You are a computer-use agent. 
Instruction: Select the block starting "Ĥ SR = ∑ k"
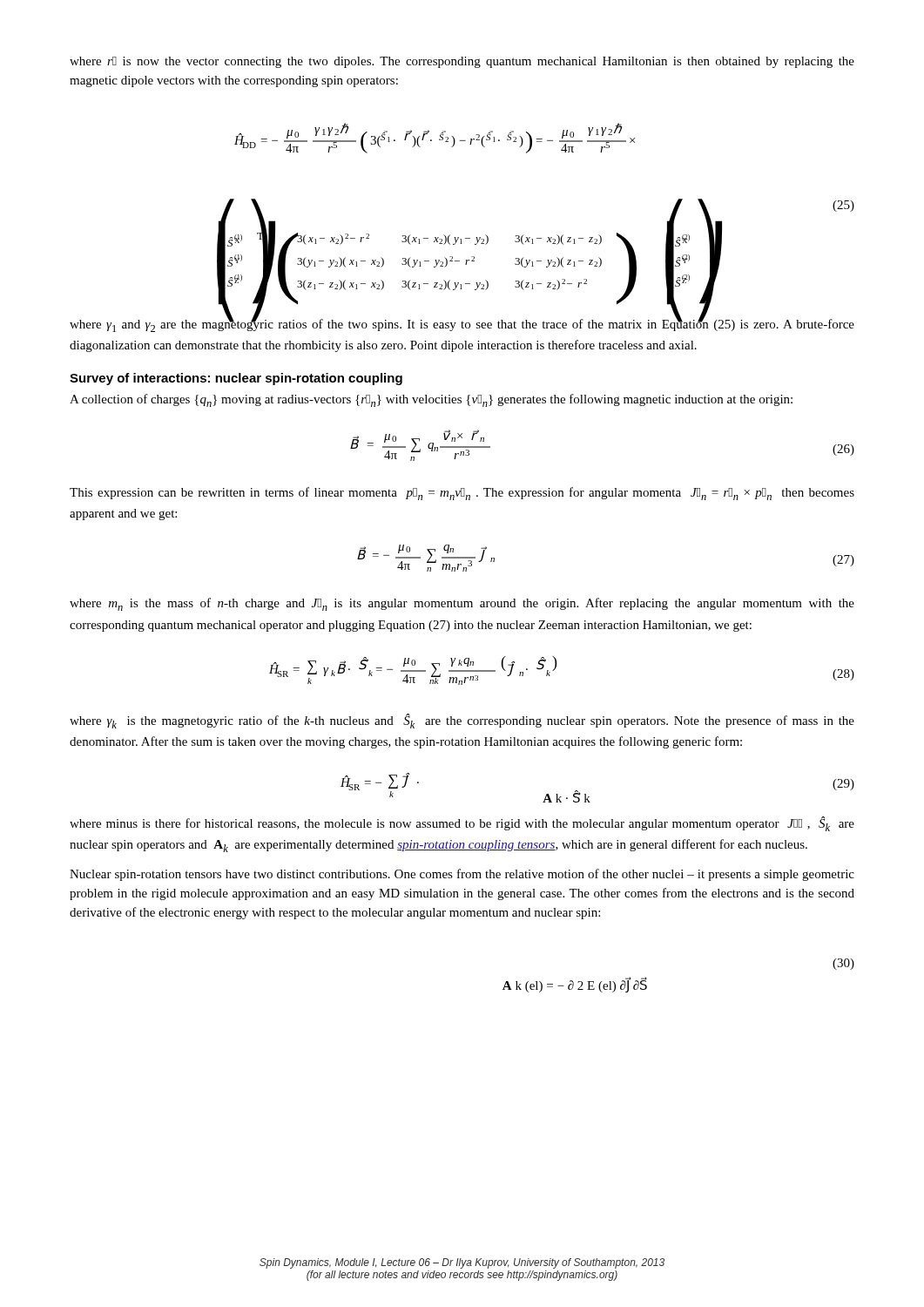pyautogui.click(x=558, y=672)
